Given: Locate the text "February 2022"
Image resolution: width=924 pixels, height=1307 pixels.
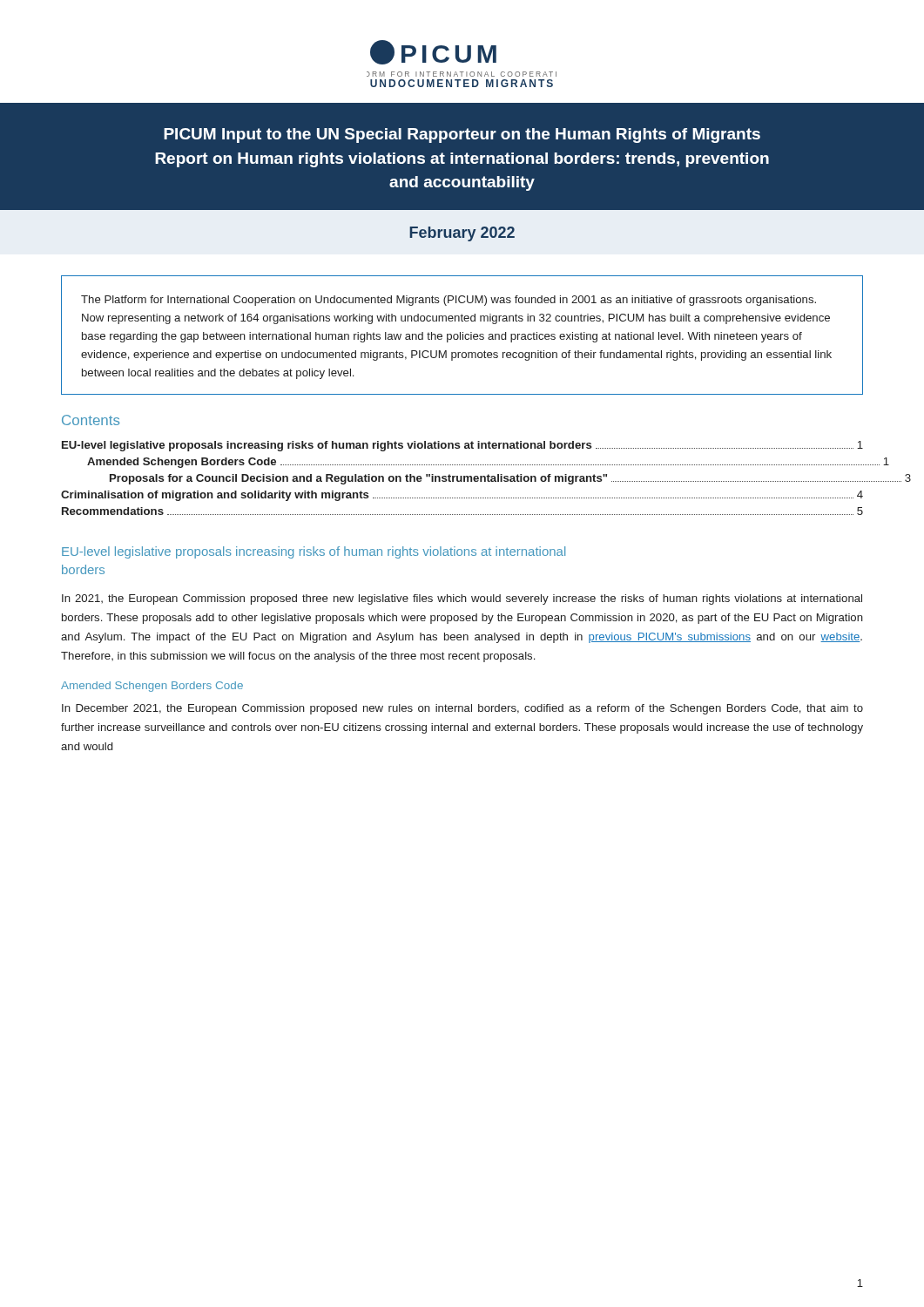Looking at the screenshot, I should click(x=462, y=232).
